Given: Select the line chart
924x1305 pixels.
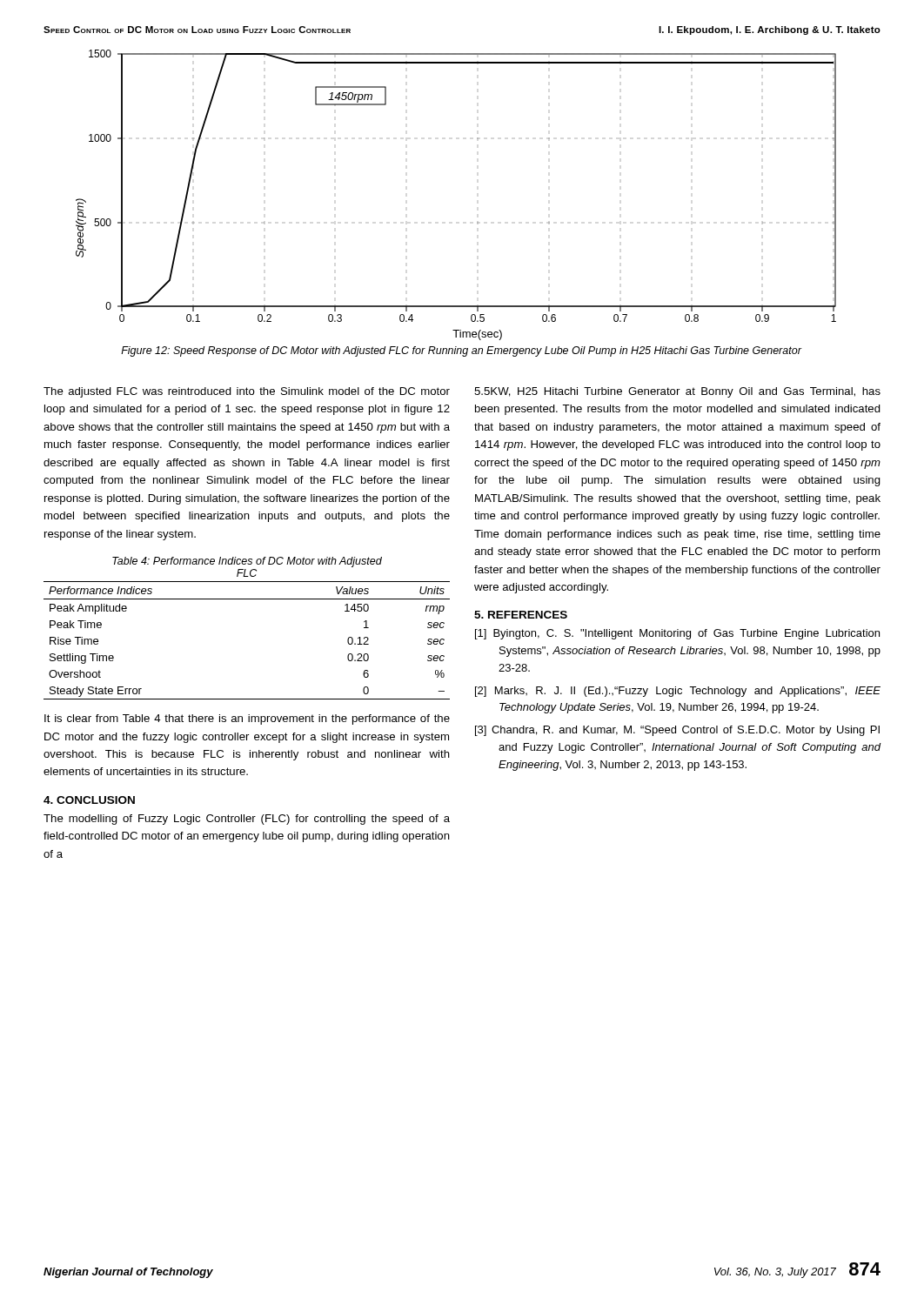Looking at the screenshot, I should (x=461, y=201).
